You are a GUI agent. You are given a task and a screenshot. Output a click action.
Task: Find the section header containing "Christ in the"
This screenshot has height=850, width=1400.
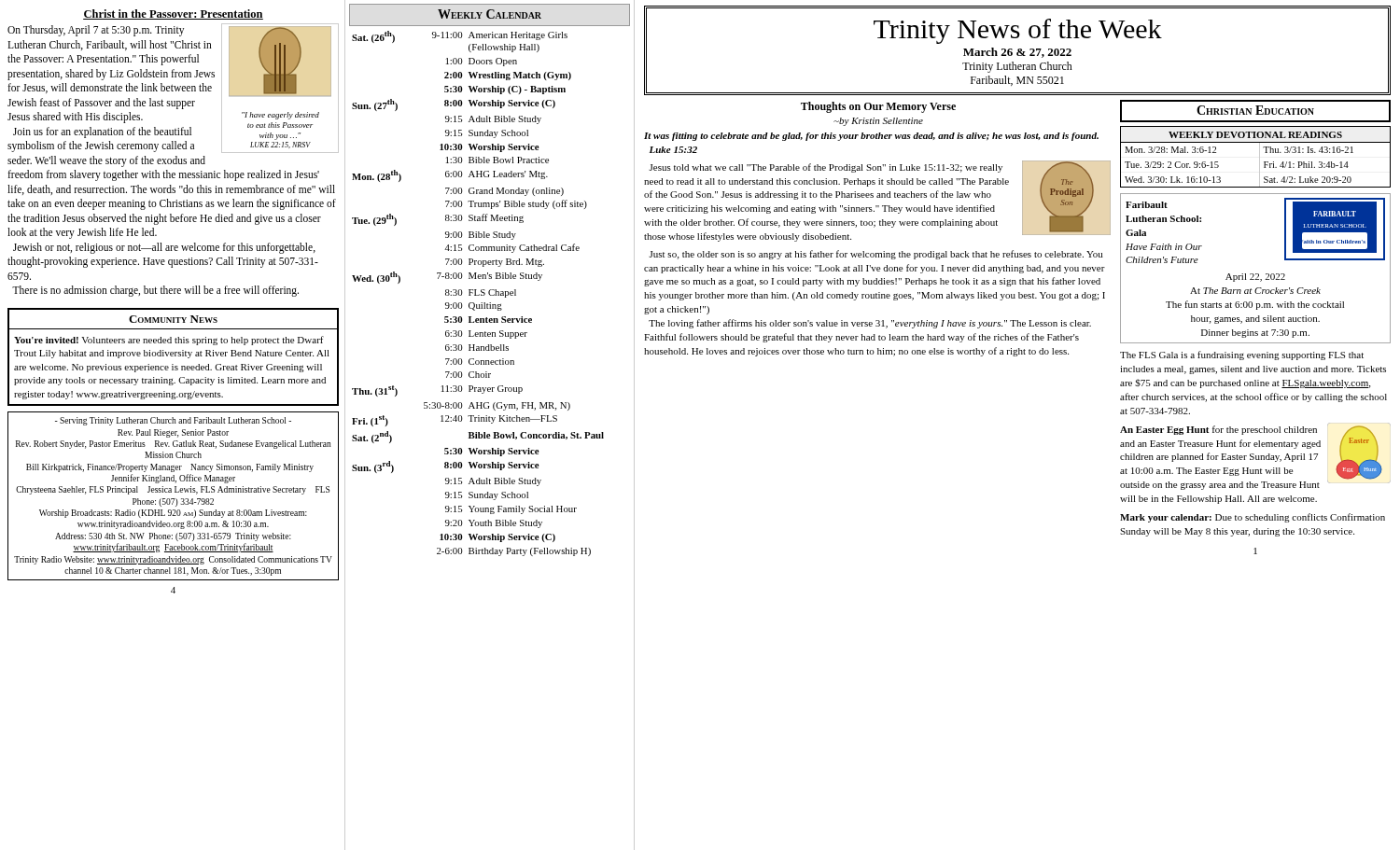pyautogui.click(x=173, y=14)
